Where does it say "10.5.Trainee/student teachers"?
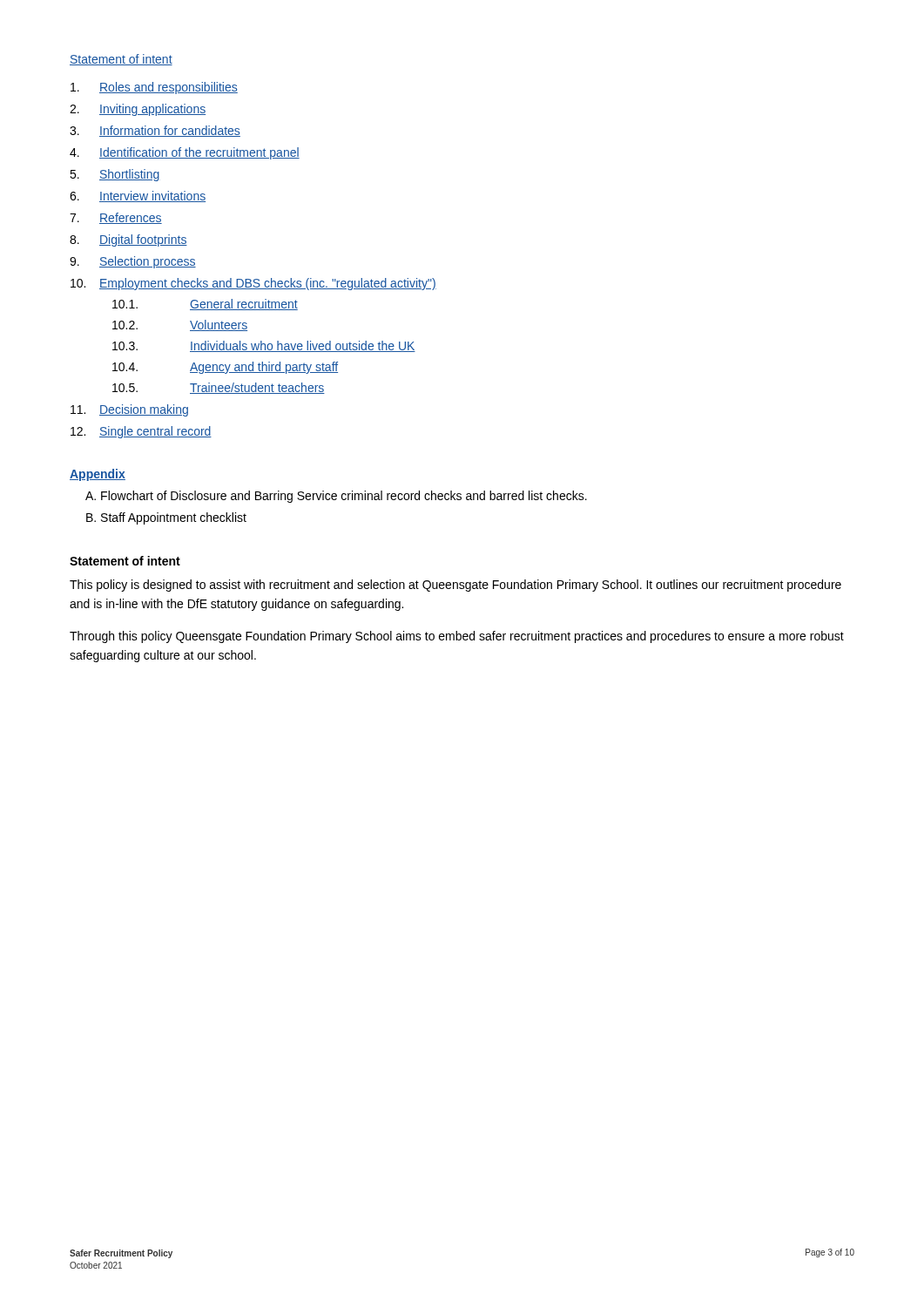The height and width of the screenshot is (1307, 924). 197,388
